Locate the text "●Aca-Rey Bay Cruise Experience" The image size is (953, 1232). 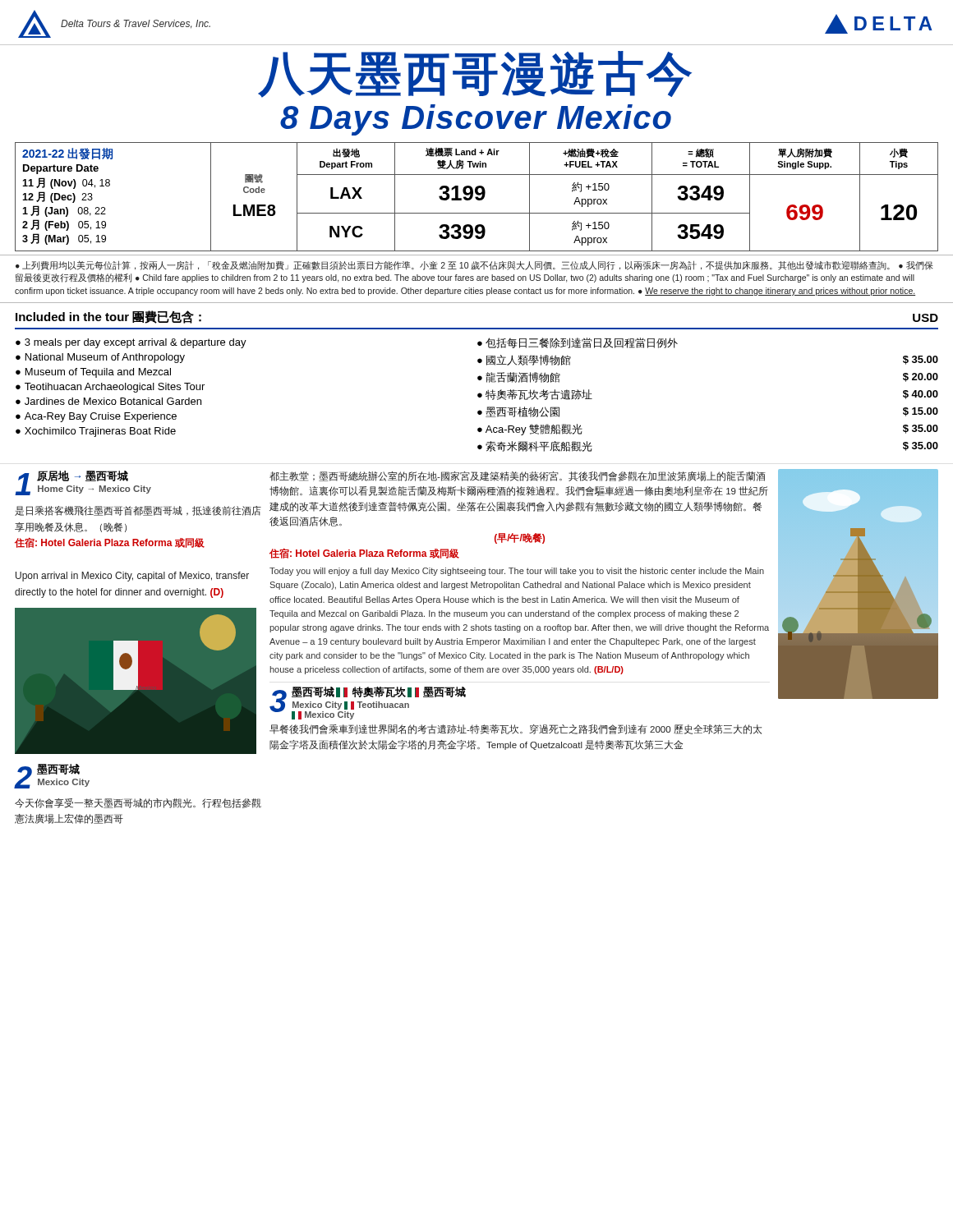[x=96, y=416]
